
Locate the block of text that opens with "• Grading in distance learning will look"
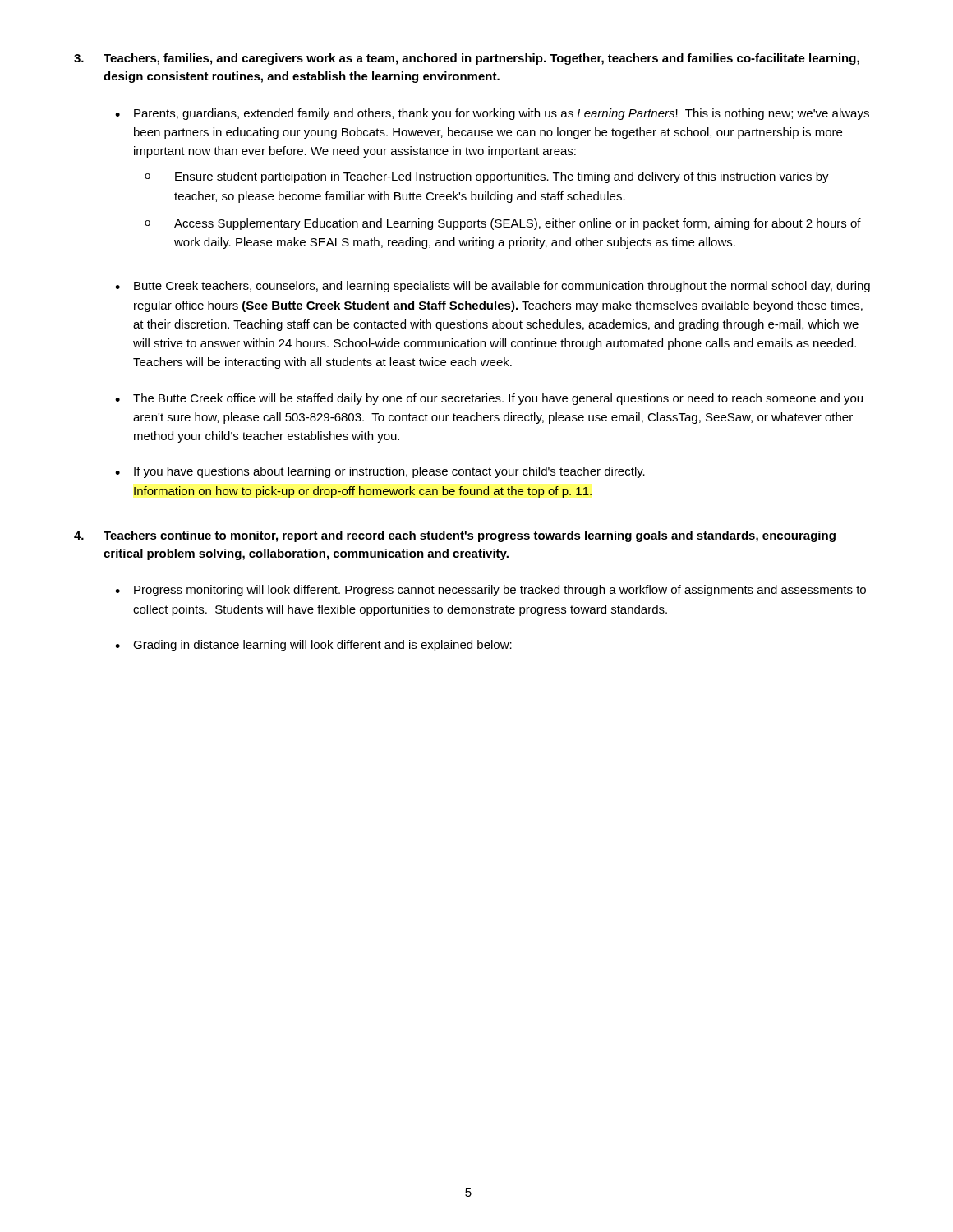[493, 646]
